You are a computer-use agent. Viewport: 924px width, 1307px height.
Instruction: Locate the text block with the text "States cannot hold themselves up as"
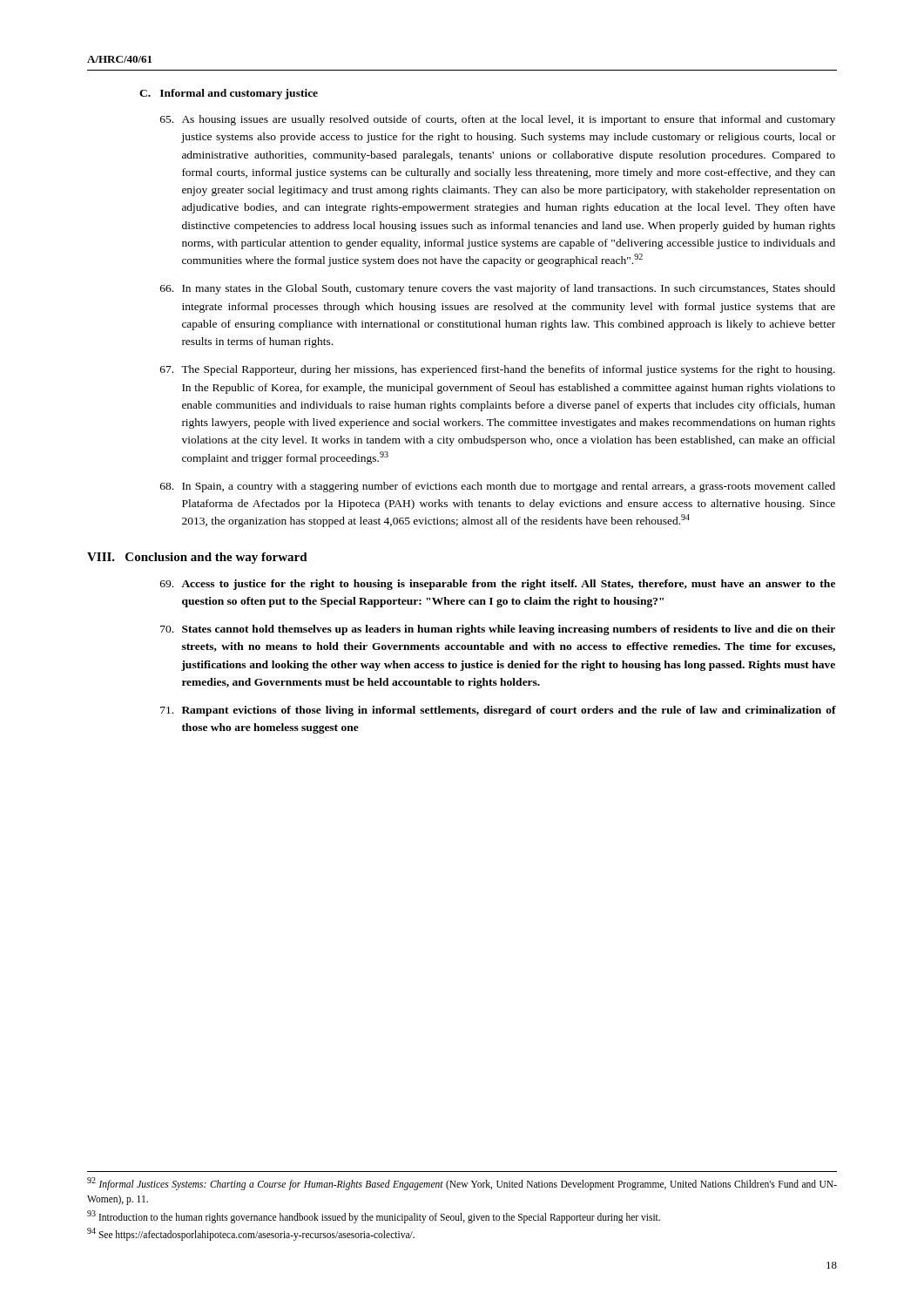coord(487,656)
